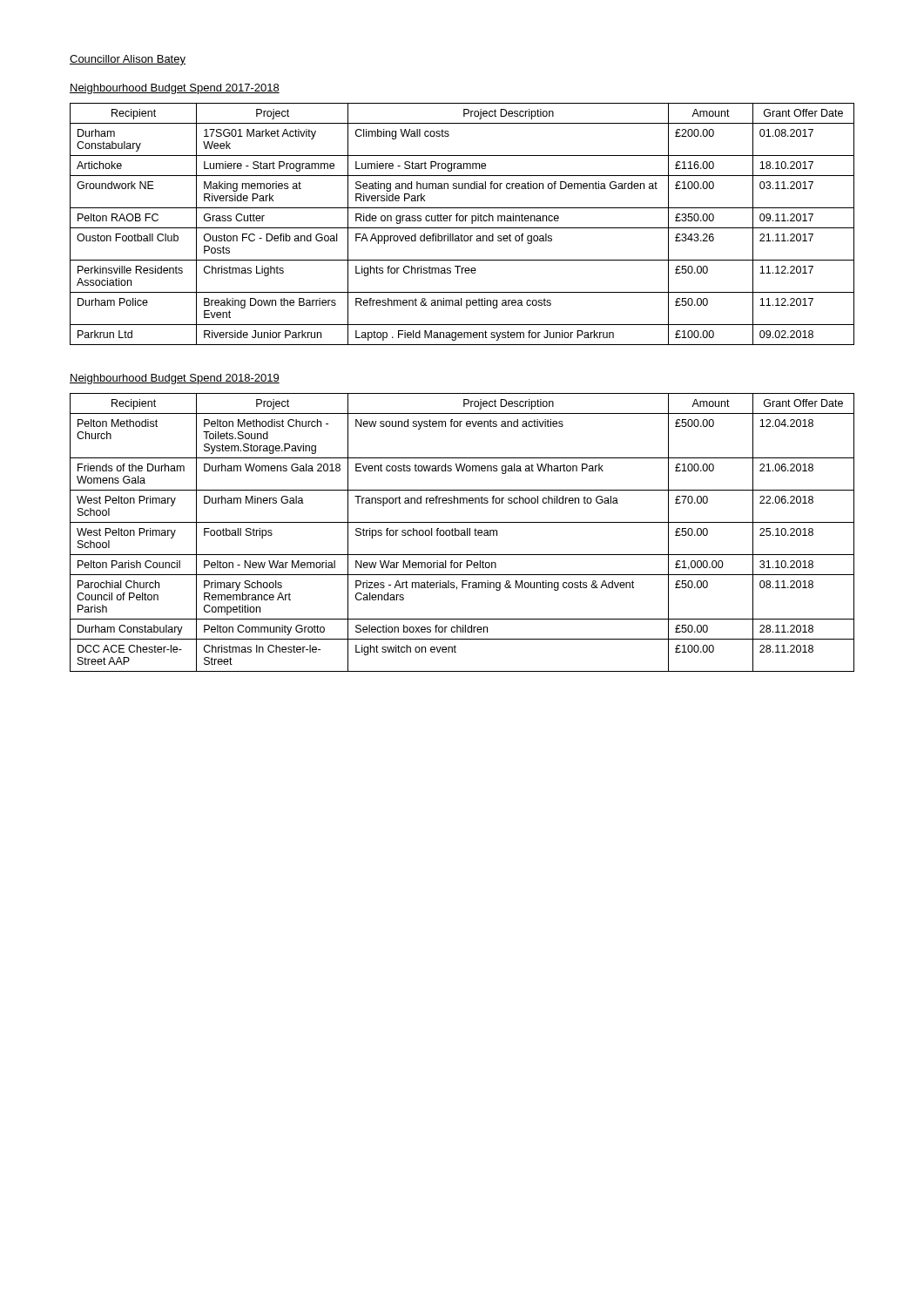Image resolution: width=924 pixels, height=1307 pixels.
Task: Find the table that mentions "West Pelton Primary School"
Action: pyautogui.click(x=462, y=532)
